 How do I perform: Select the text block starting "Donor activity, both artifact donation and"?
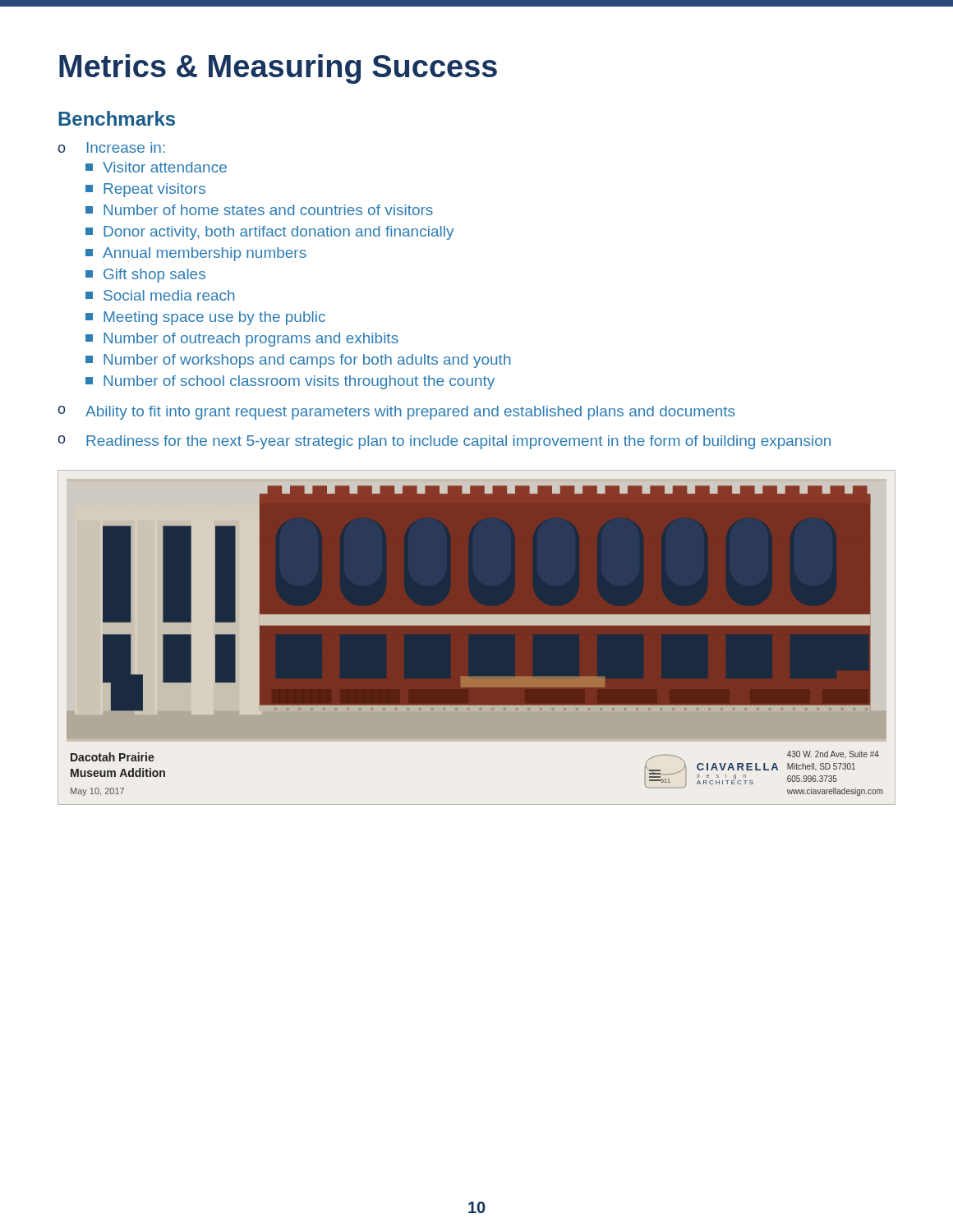coord(270,232)
